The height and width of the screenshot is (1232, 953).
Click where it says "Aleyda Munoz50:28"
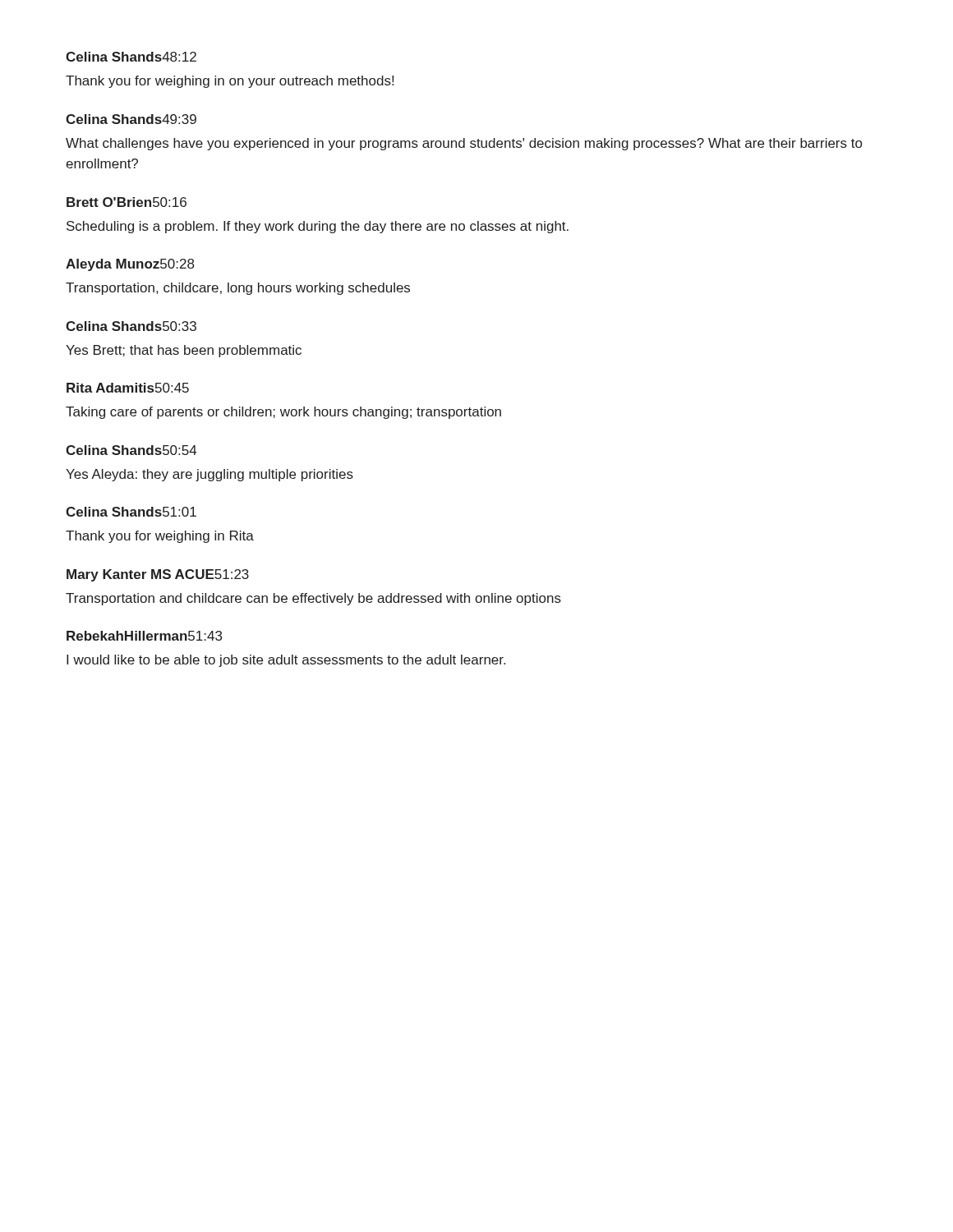(x=130, y=264)
